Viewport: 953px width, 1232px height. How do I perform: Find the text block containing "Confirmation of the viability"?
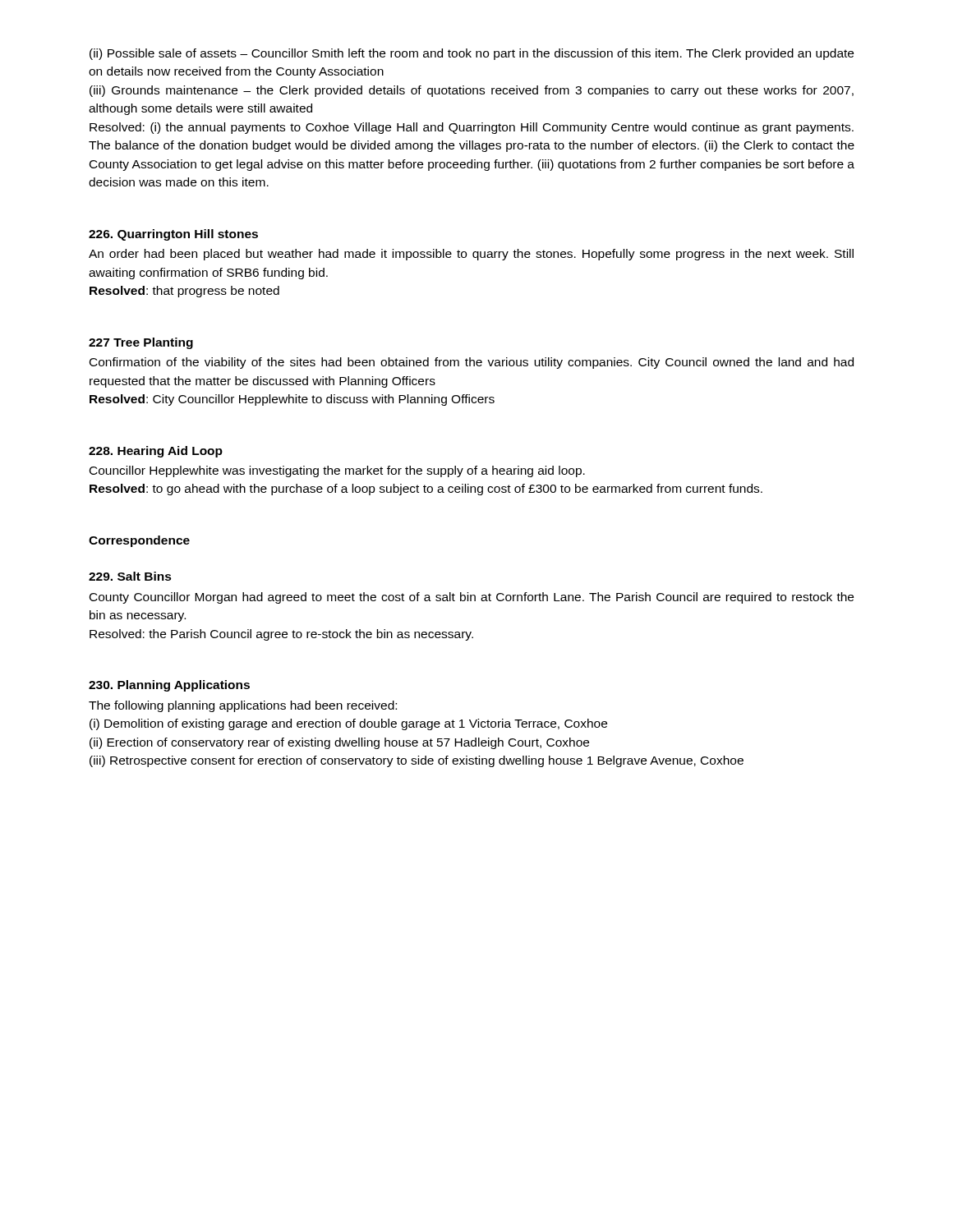tap(472, 363)
